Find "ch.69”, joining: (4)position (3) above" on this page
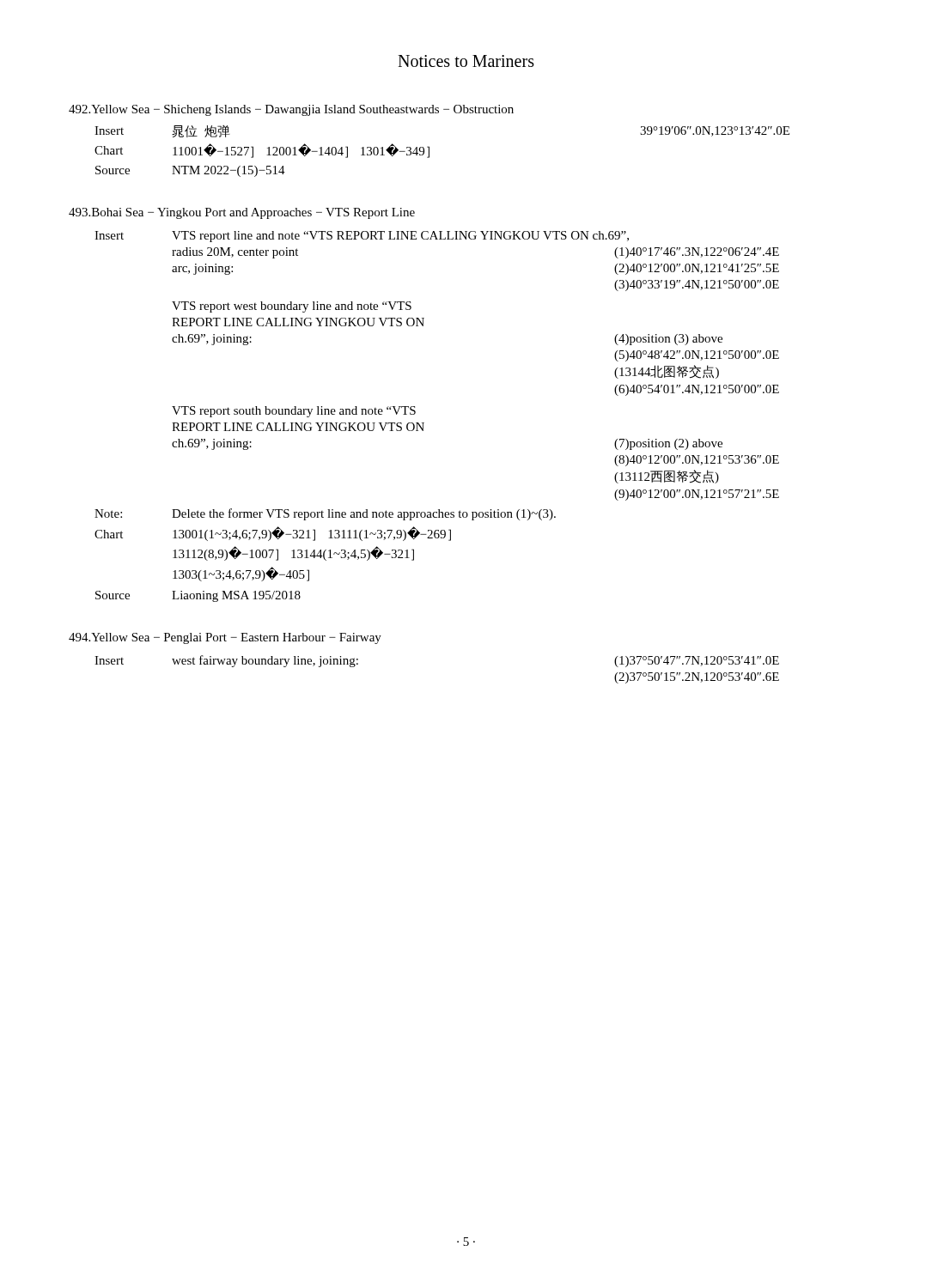The height and width of the screenshot is (1288, 932). coord(213,340)
